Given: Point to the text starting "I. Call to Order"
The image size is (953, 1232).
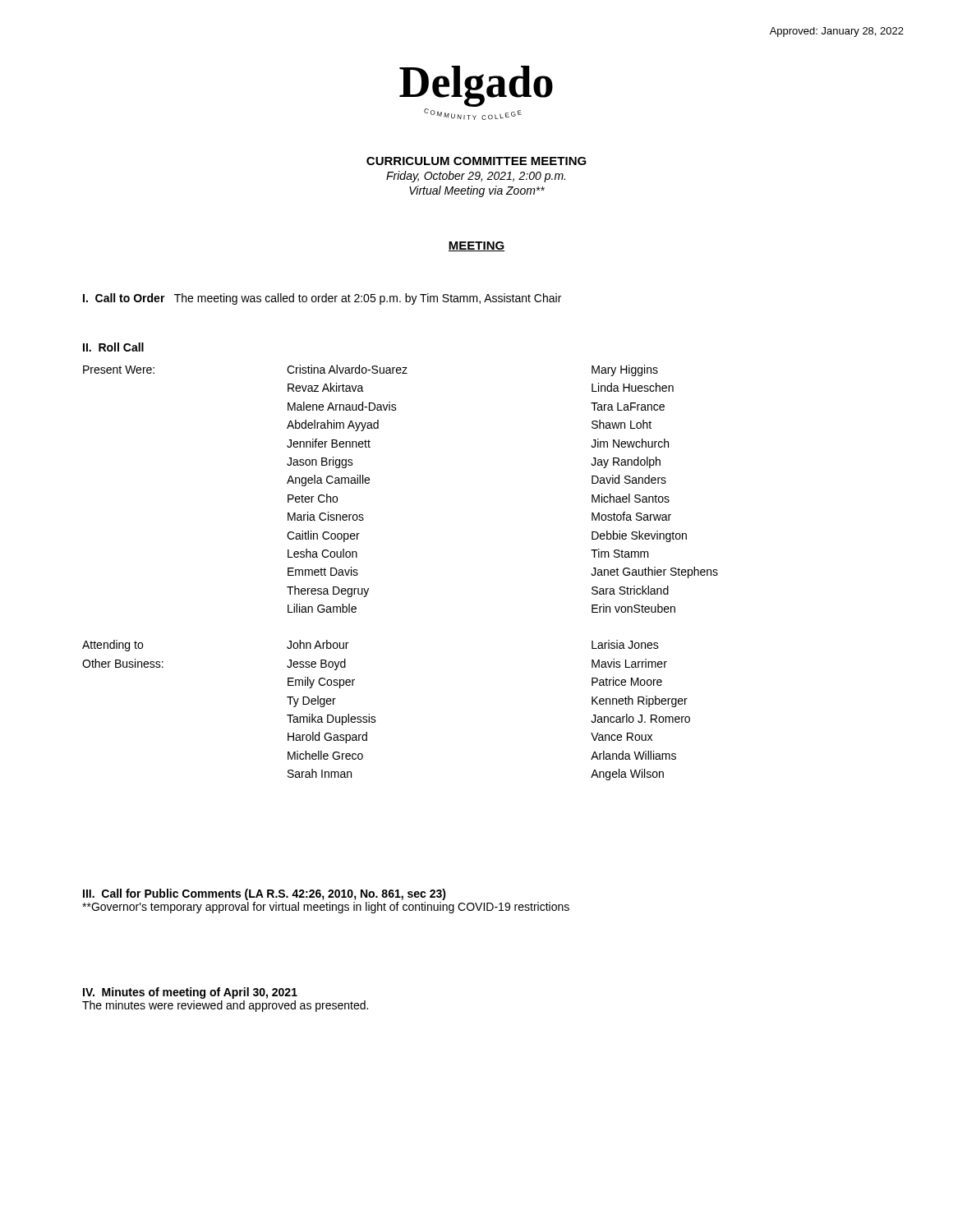Looking at the screenshot, I should click(322, 298).
